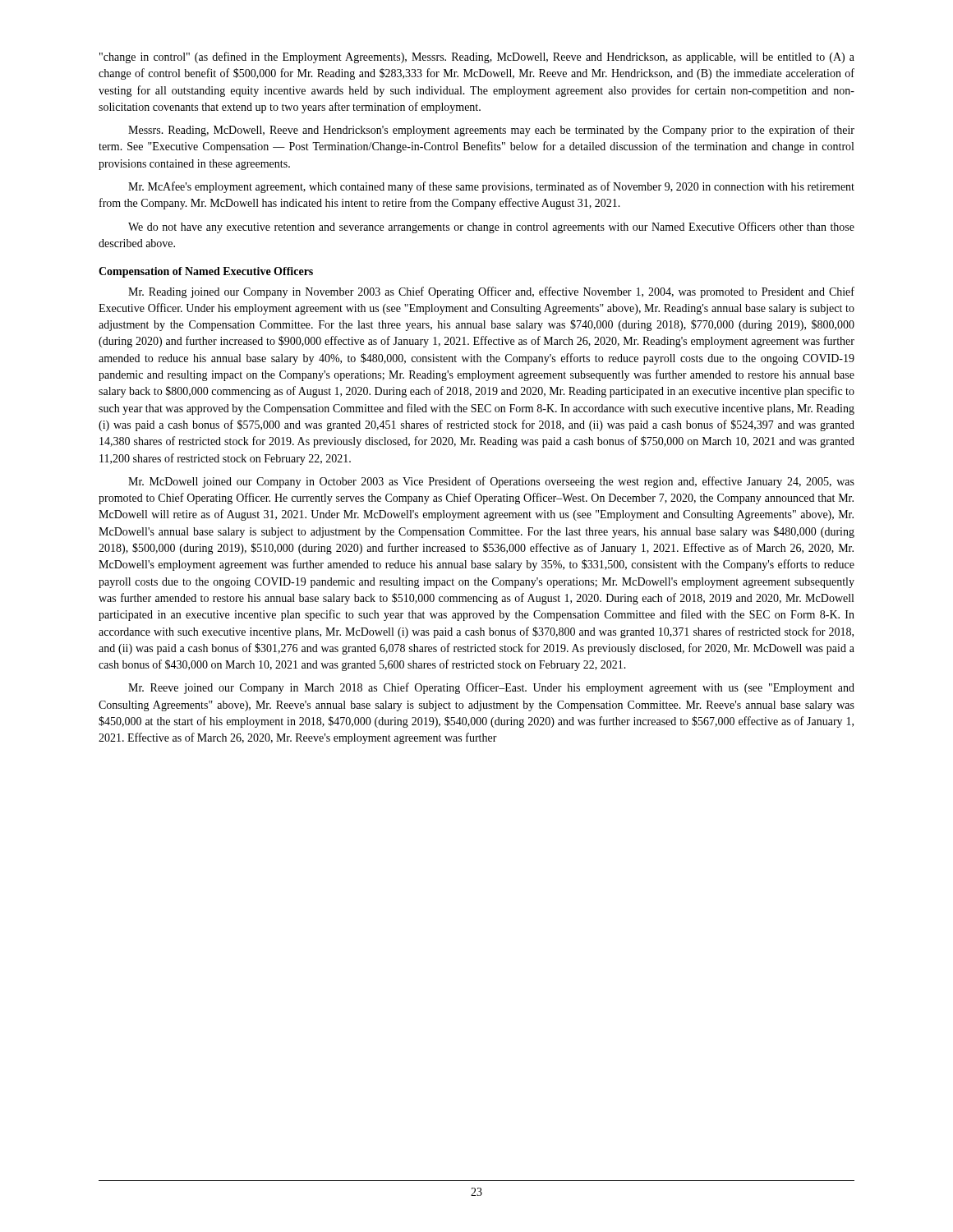Find the section header containing "Compensation of Named"
953x1232 pixels.
(206, 272)
